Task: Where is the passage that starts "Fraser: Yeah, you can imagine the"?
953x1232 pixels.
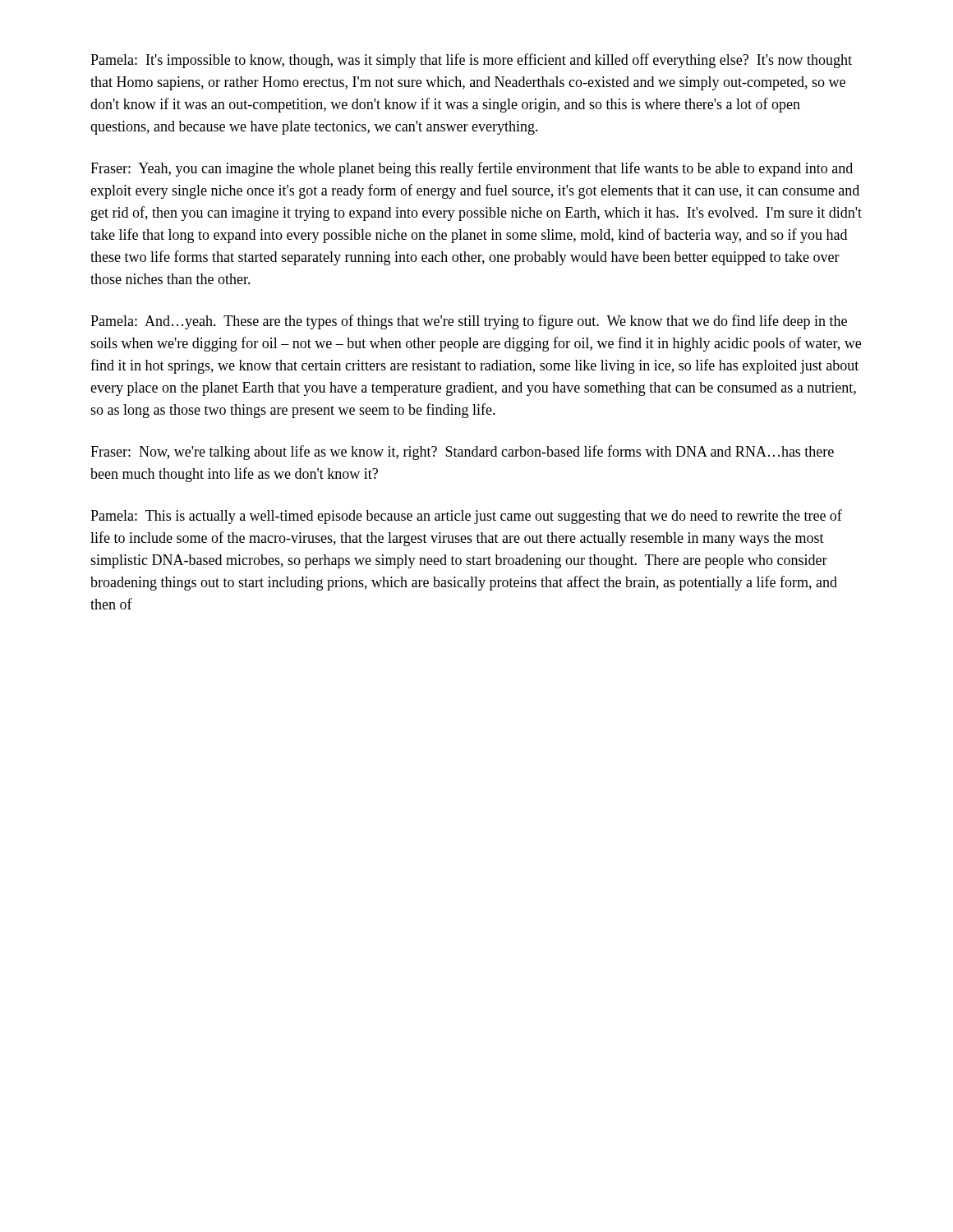Action: pos(476,224)
